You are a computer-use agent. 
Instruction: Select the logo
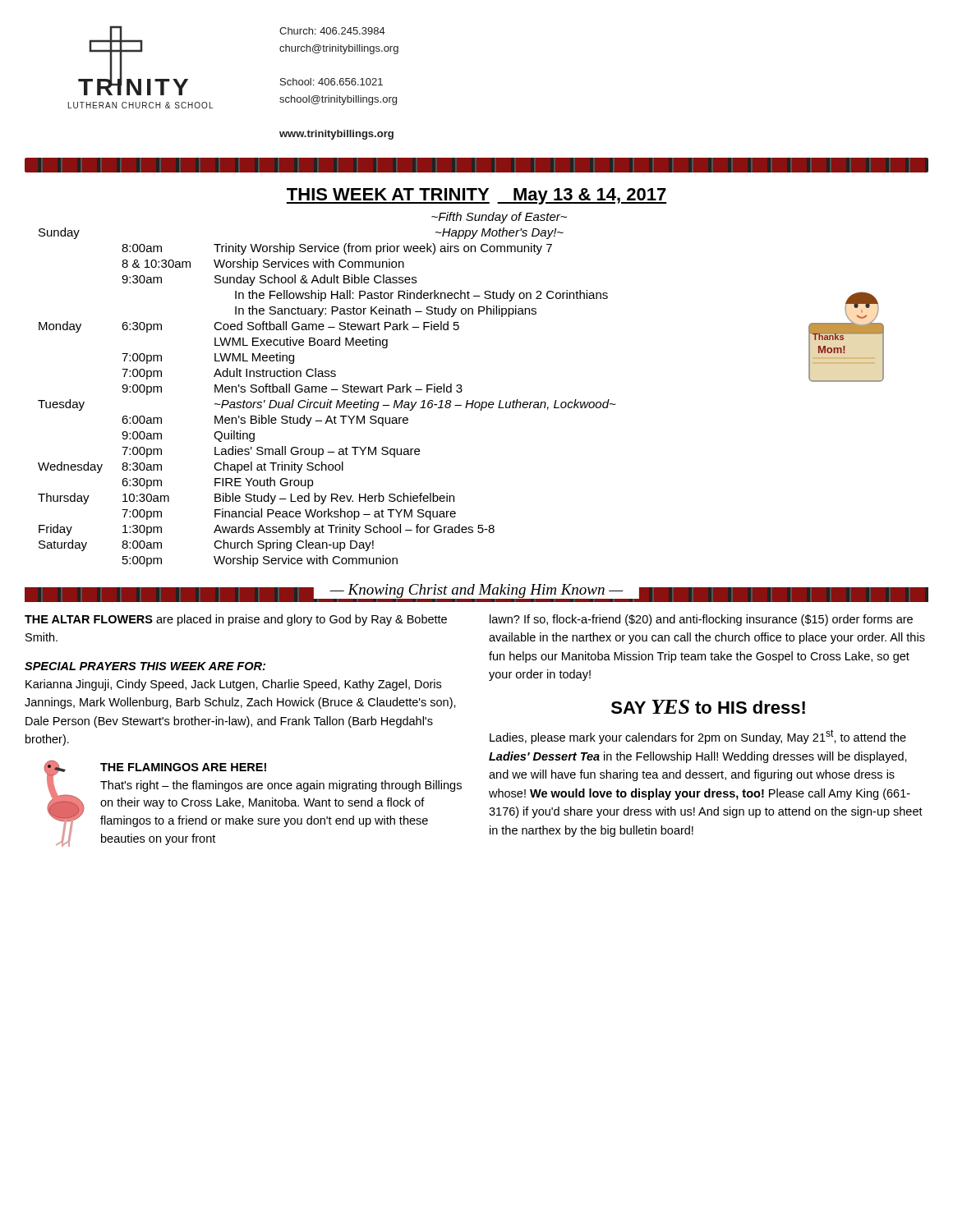140,68
